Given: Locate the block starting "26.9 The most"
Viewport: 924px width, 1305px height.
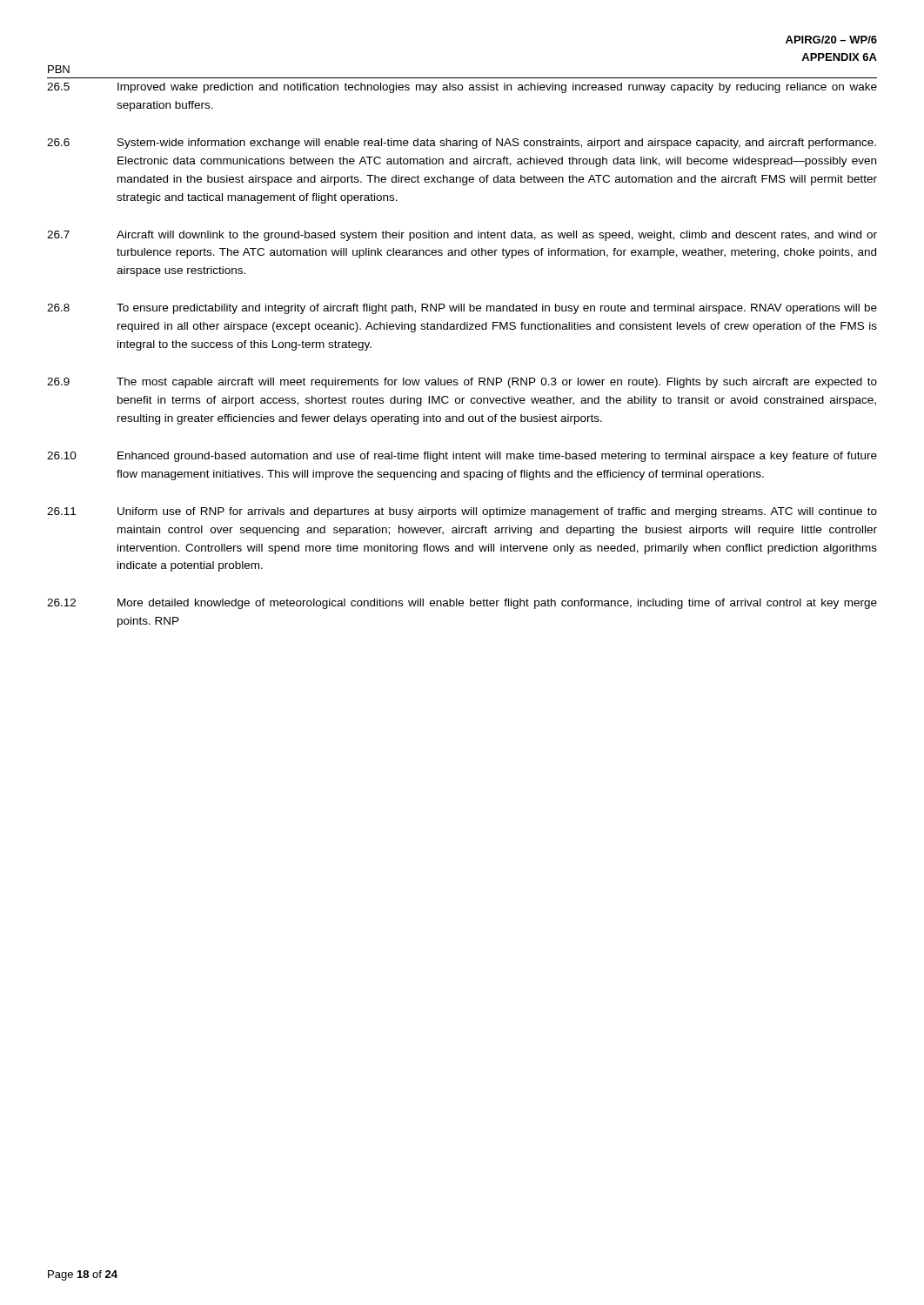Looking at the screenshot, I should point(462,401).
